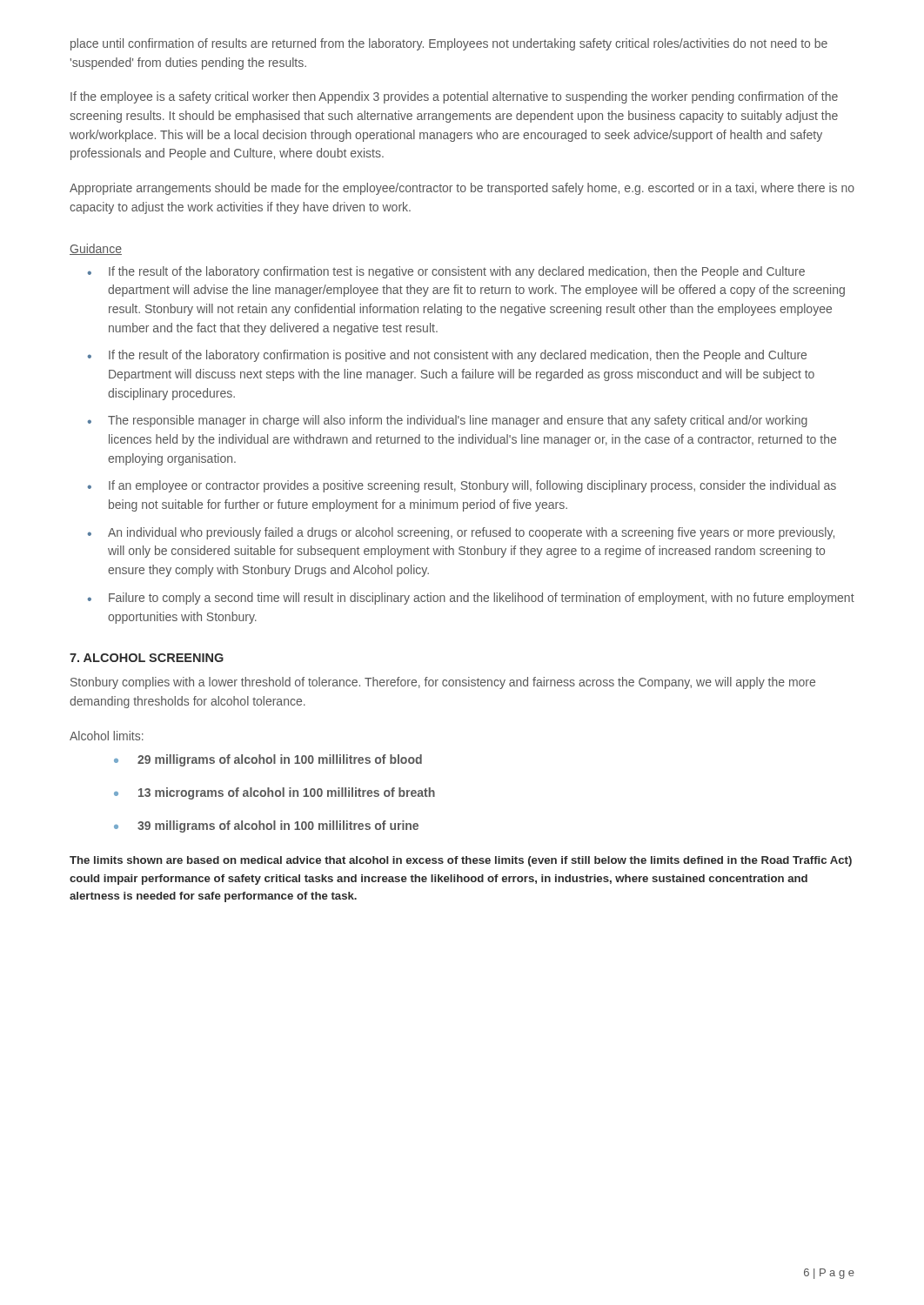The height and width of the screenshot is (1305, 924).
Task: Select the block starting "Stonbury complies with a"
Action: coord(443,692)
